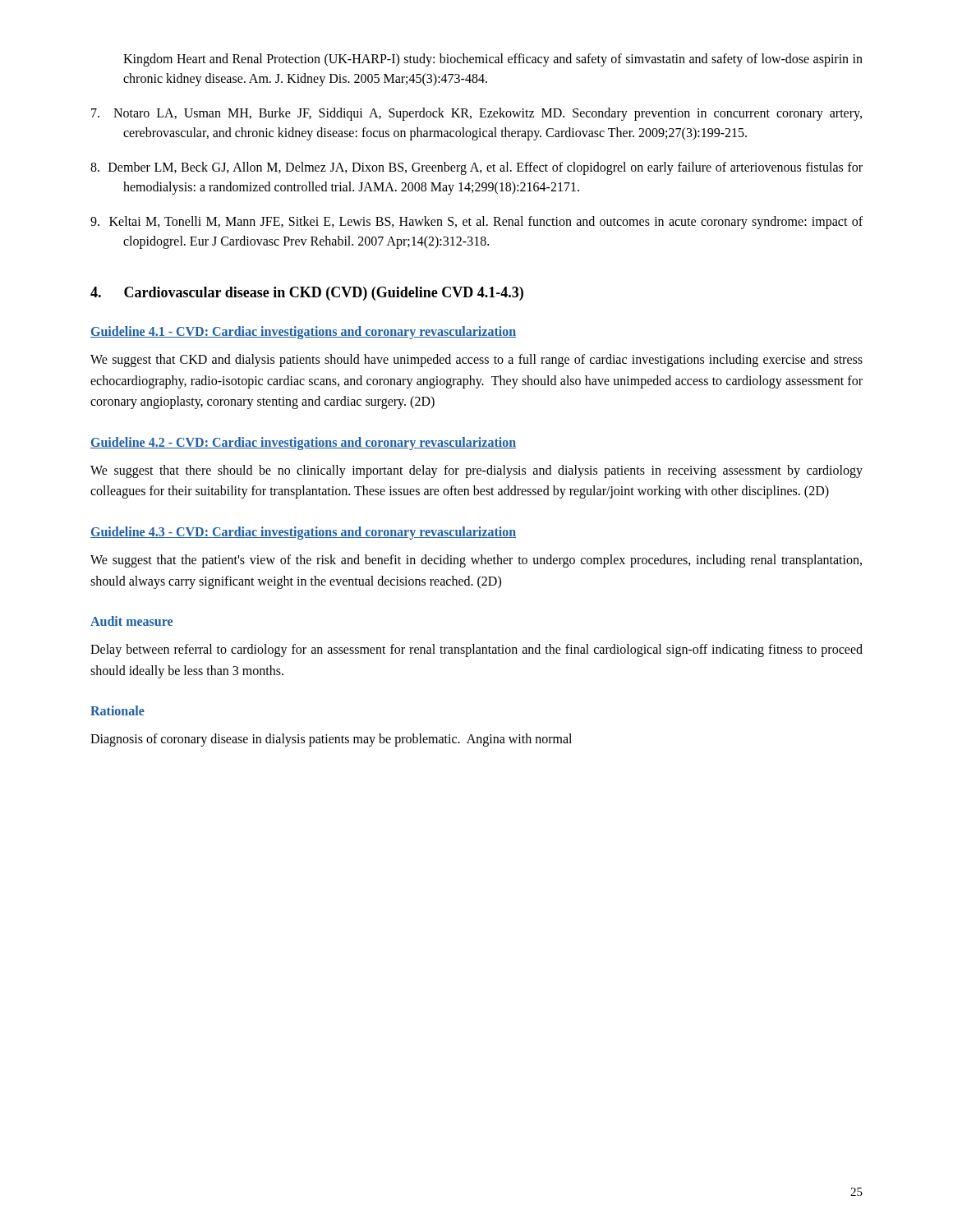Locate the block of text that opens with "Diagnosis of coronary disease in dialysis"
Viewport: 953px width, 1232px height.
tap(331, 739)
